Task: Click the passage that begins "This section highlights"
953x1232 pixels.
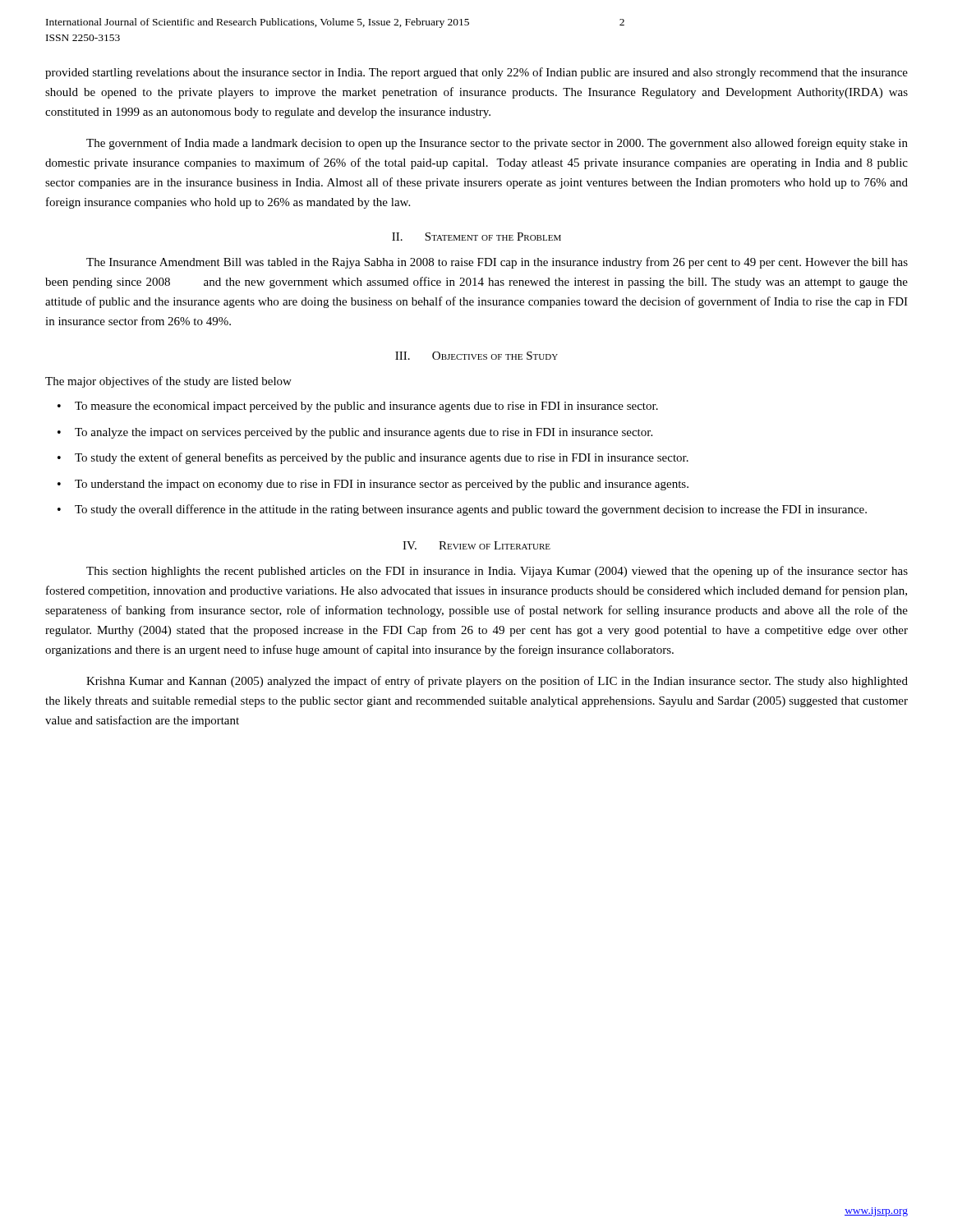Action: [476, 610]
